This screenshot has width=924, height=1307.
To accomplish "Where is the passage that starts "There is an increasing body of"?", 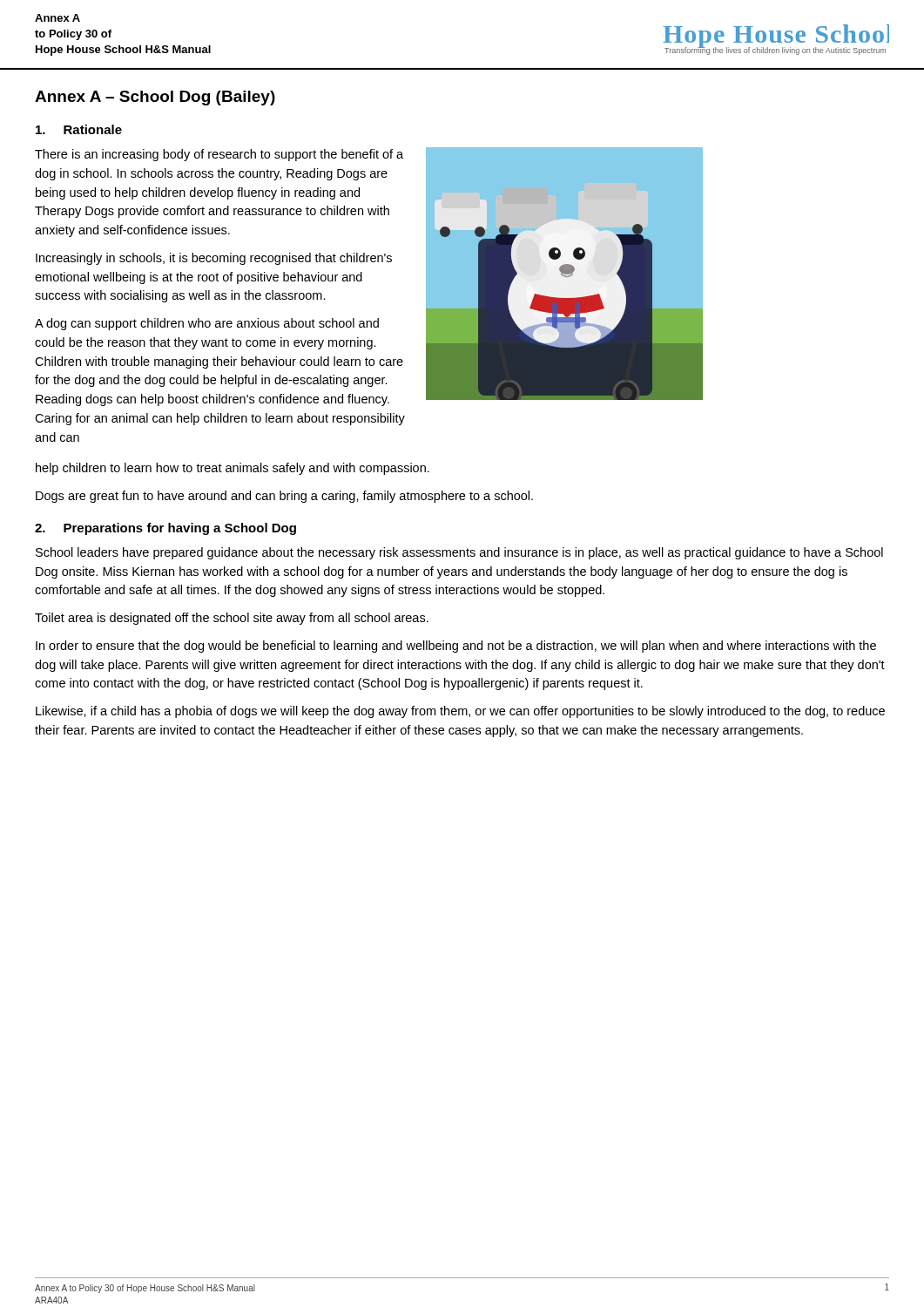I will coord(219,192).
